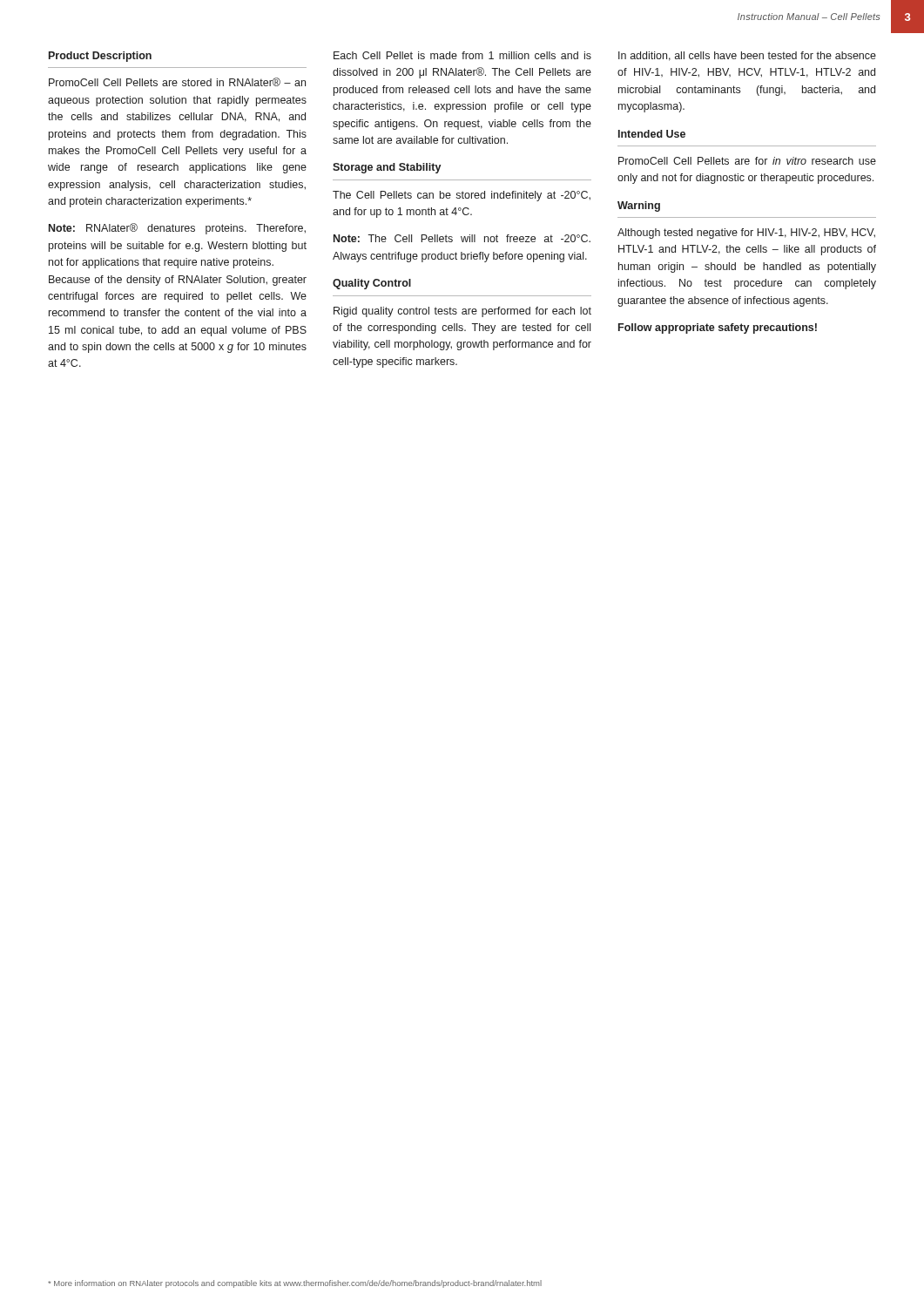Point to the block starting "Each Cell Pellet"
924x1307 pixels.
click(x=462, y=98)
